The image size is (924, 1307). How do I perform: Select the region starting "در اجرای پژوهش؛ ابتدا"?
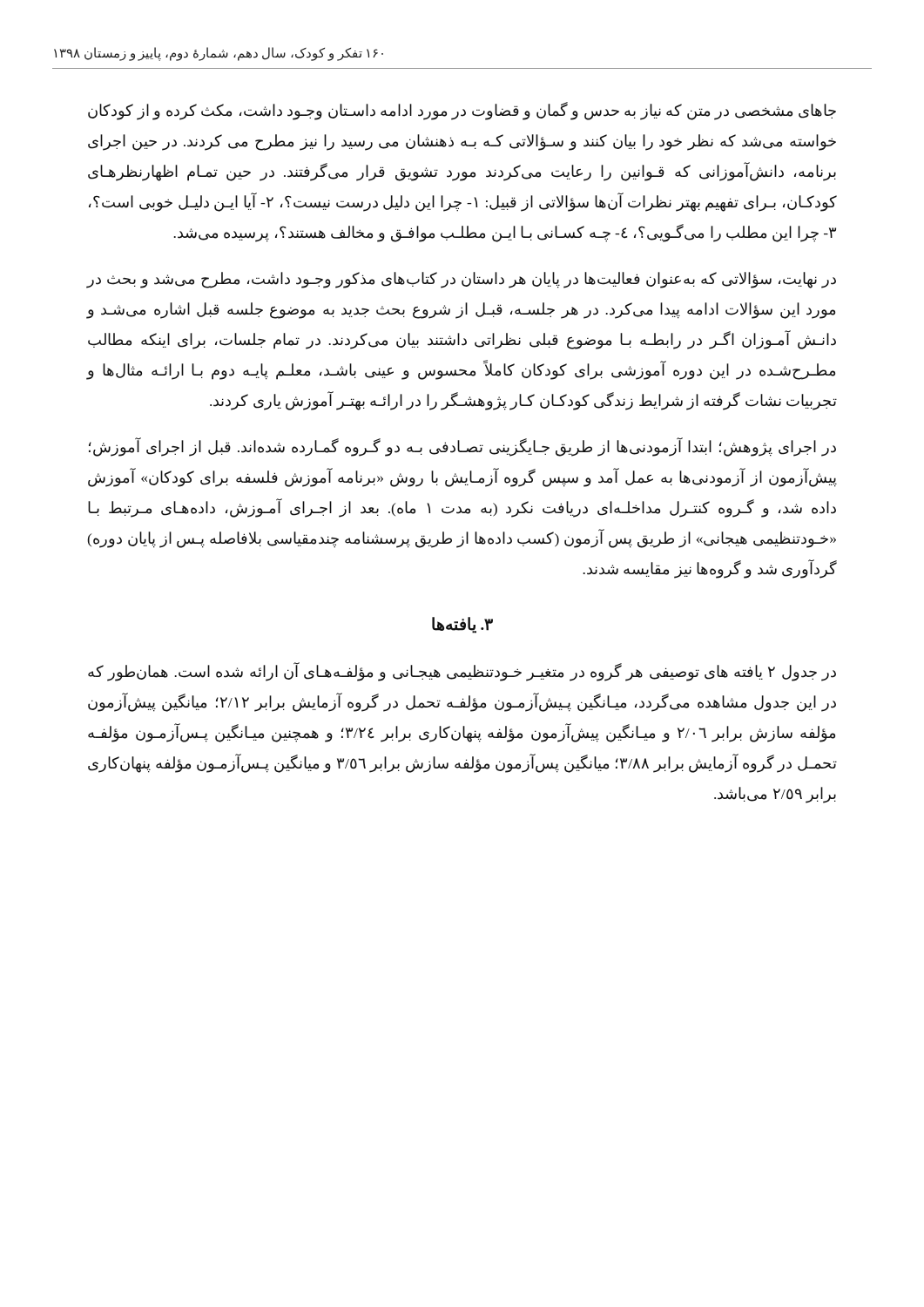pyautogui.click(x=462, y=508)
